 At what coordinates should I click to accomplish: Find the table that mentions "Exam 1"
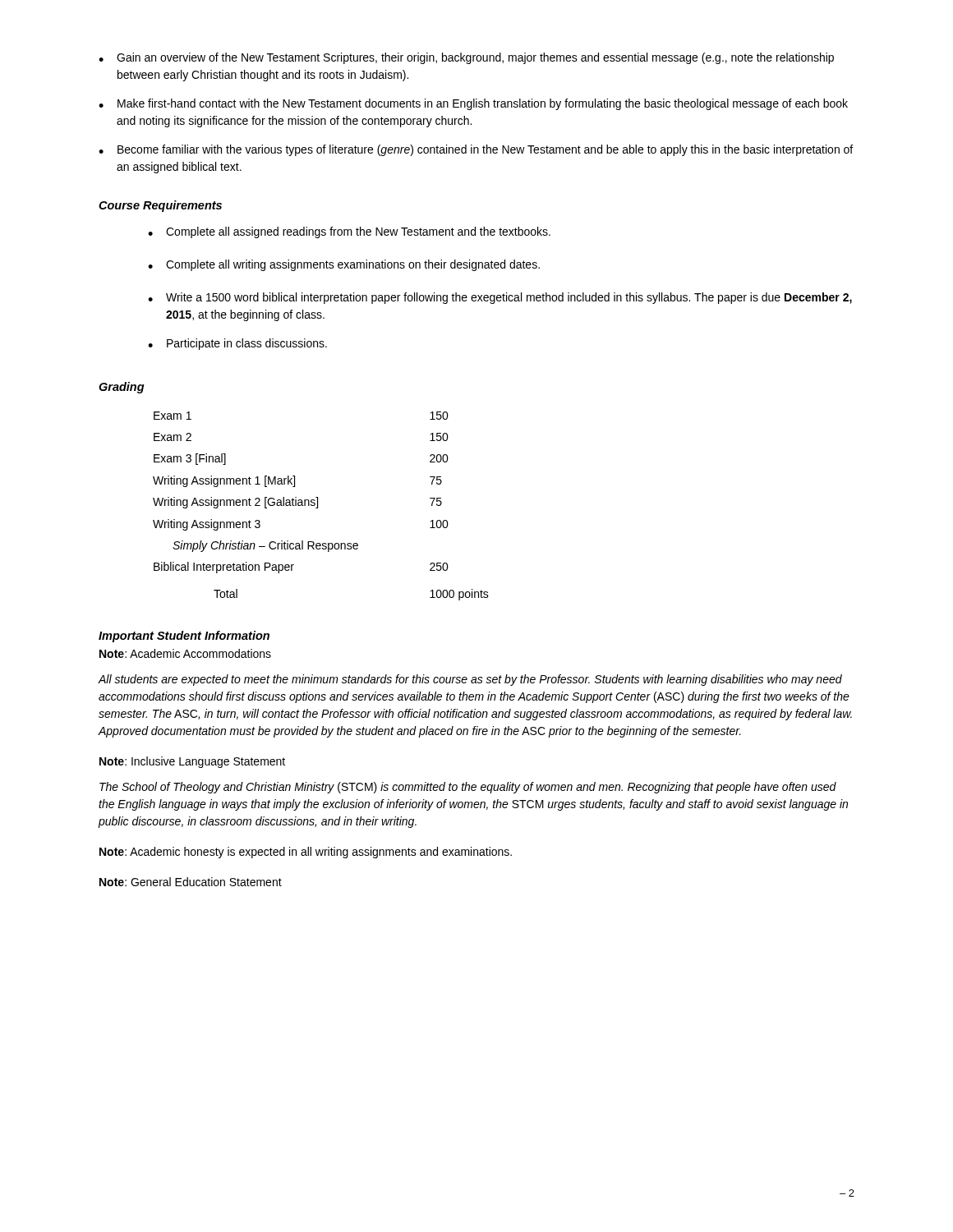(476, 505)
